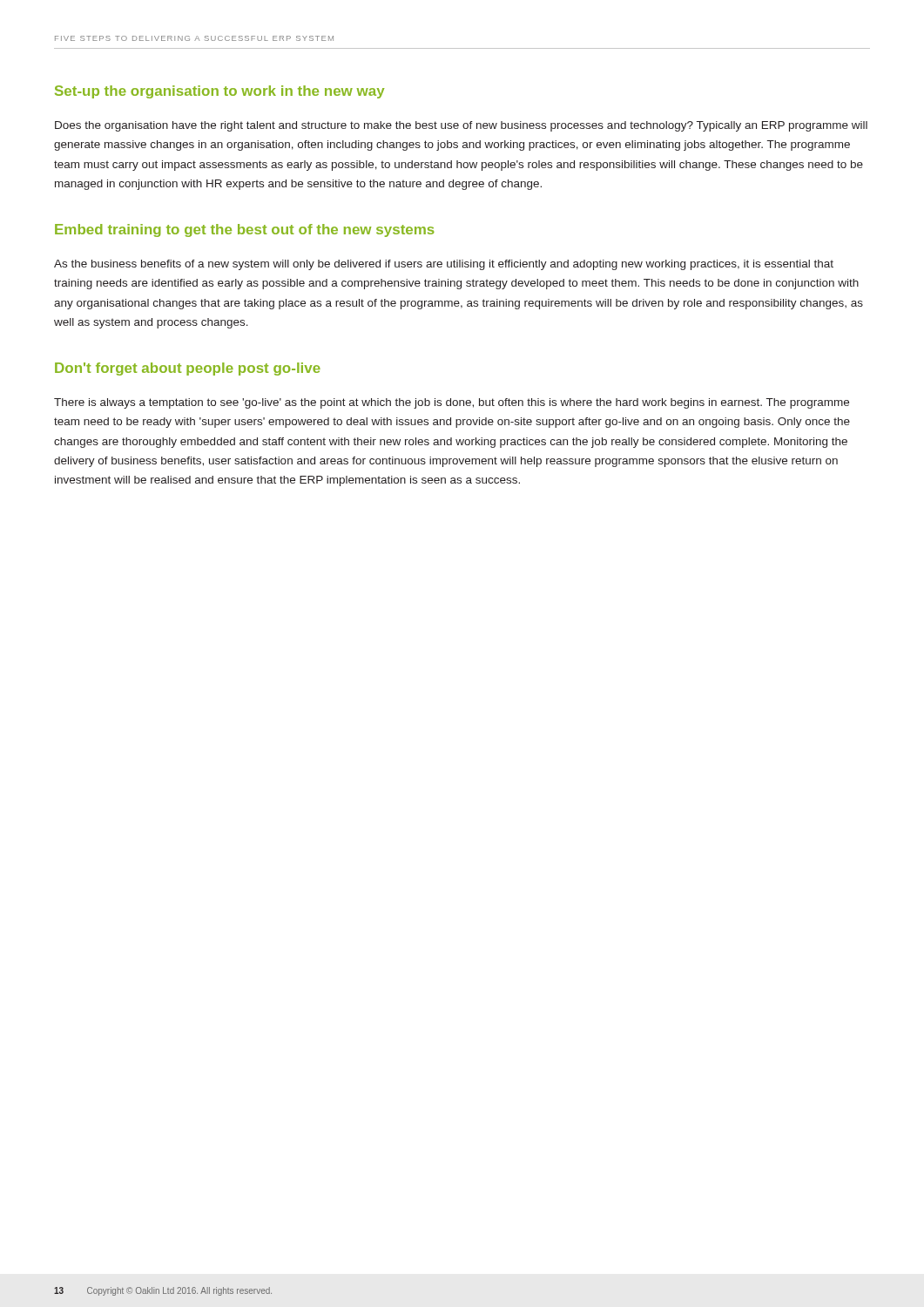924x1307 pixels.
Task: Select the block starting "Does the organisation have"
Action: pyautogui.click(x=461, y=154)
